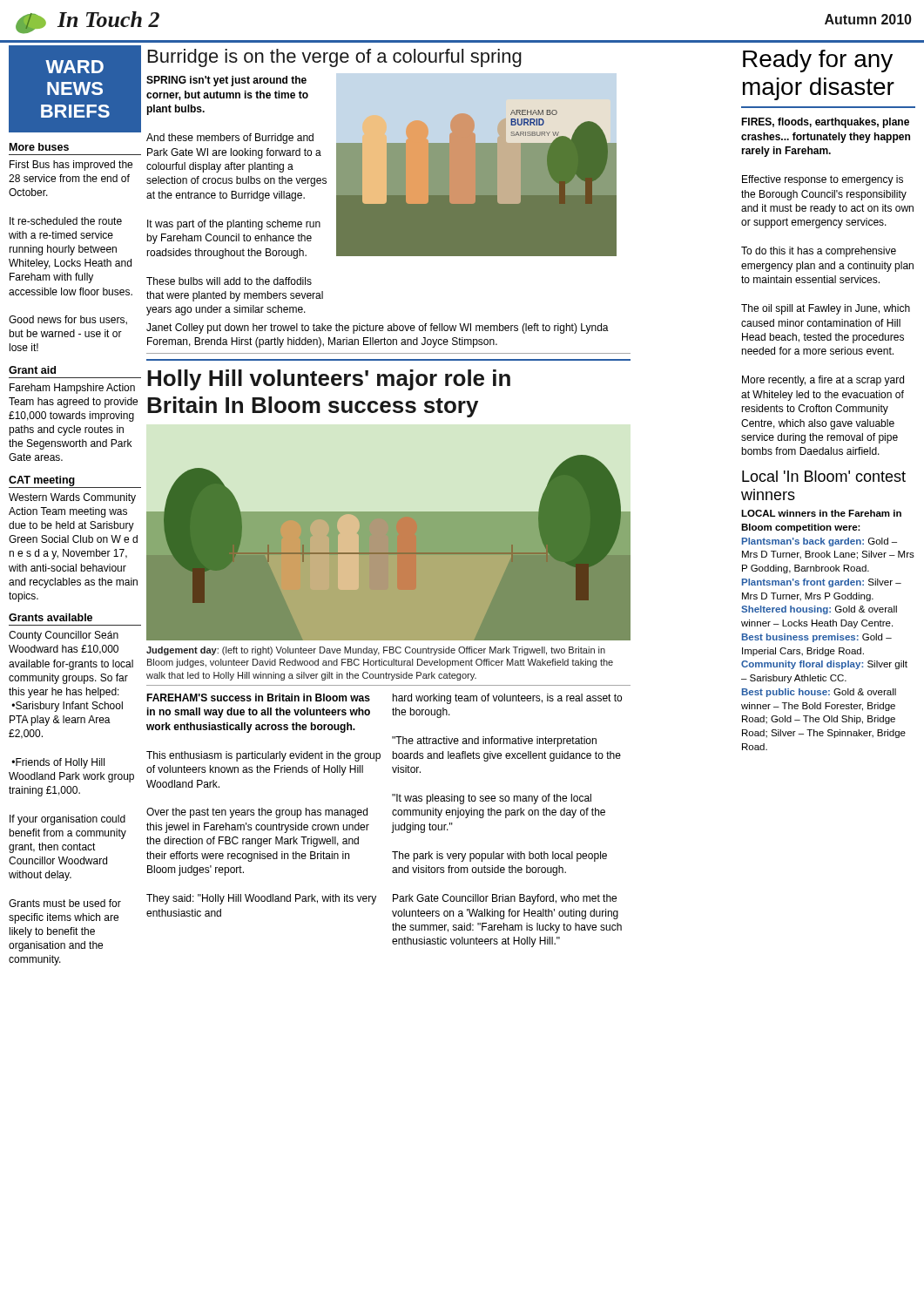Screen dimensions: 1307x924
Task: Click on the text block with the text "LOCAL winners in the Fareham"
Action: (x=828, y=630)
